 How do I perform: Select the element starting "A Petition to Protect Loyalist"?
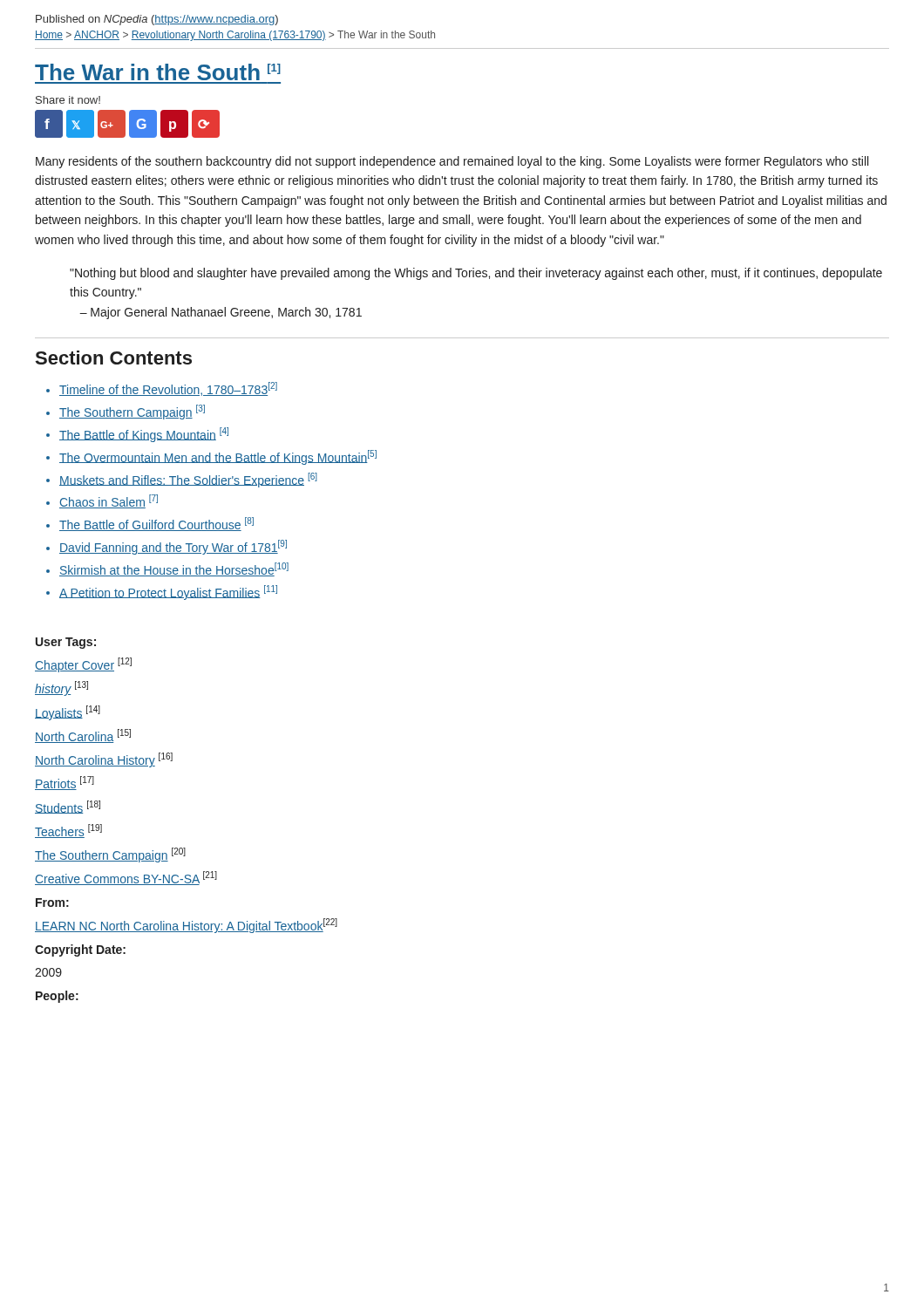(x=169, y=592)
